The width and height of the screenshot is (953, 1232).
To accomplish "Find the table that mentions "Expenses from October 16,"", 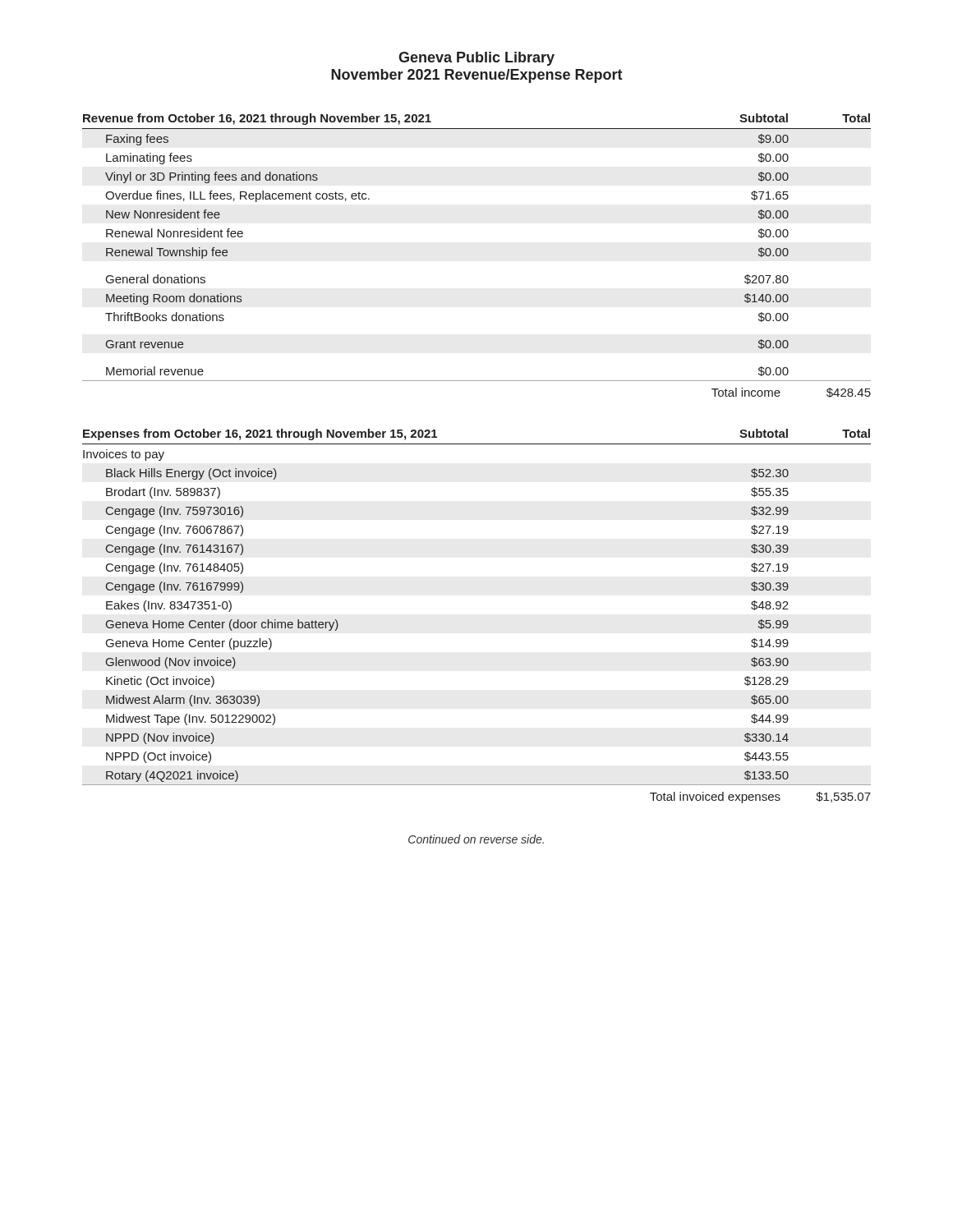I will tap(476, 615).
